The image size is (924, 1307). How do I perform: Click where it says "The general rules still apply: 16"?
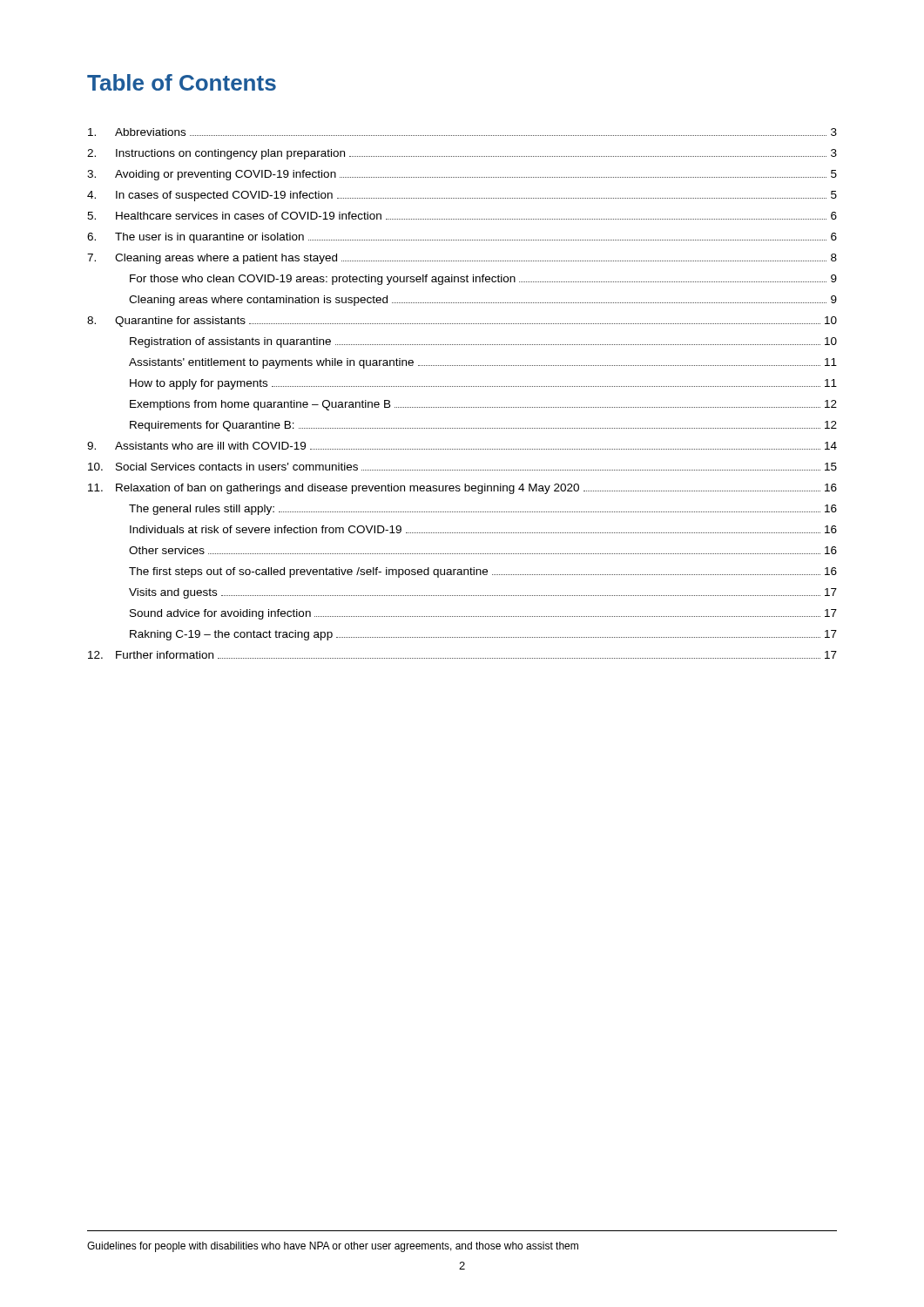pos(476,508)
